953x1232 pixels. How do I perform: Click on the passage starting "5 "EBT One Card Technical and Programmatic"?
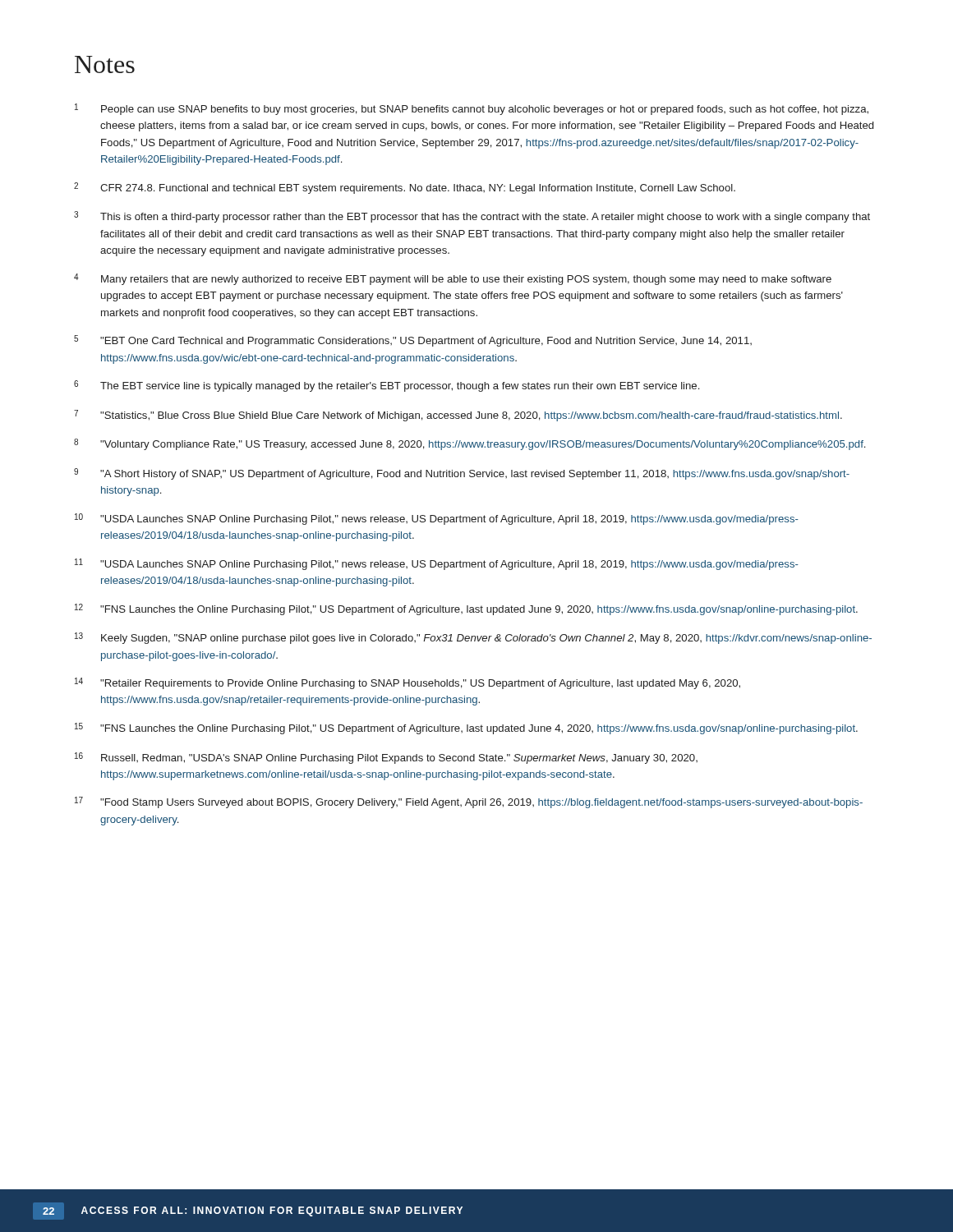[x=476, y=350]
